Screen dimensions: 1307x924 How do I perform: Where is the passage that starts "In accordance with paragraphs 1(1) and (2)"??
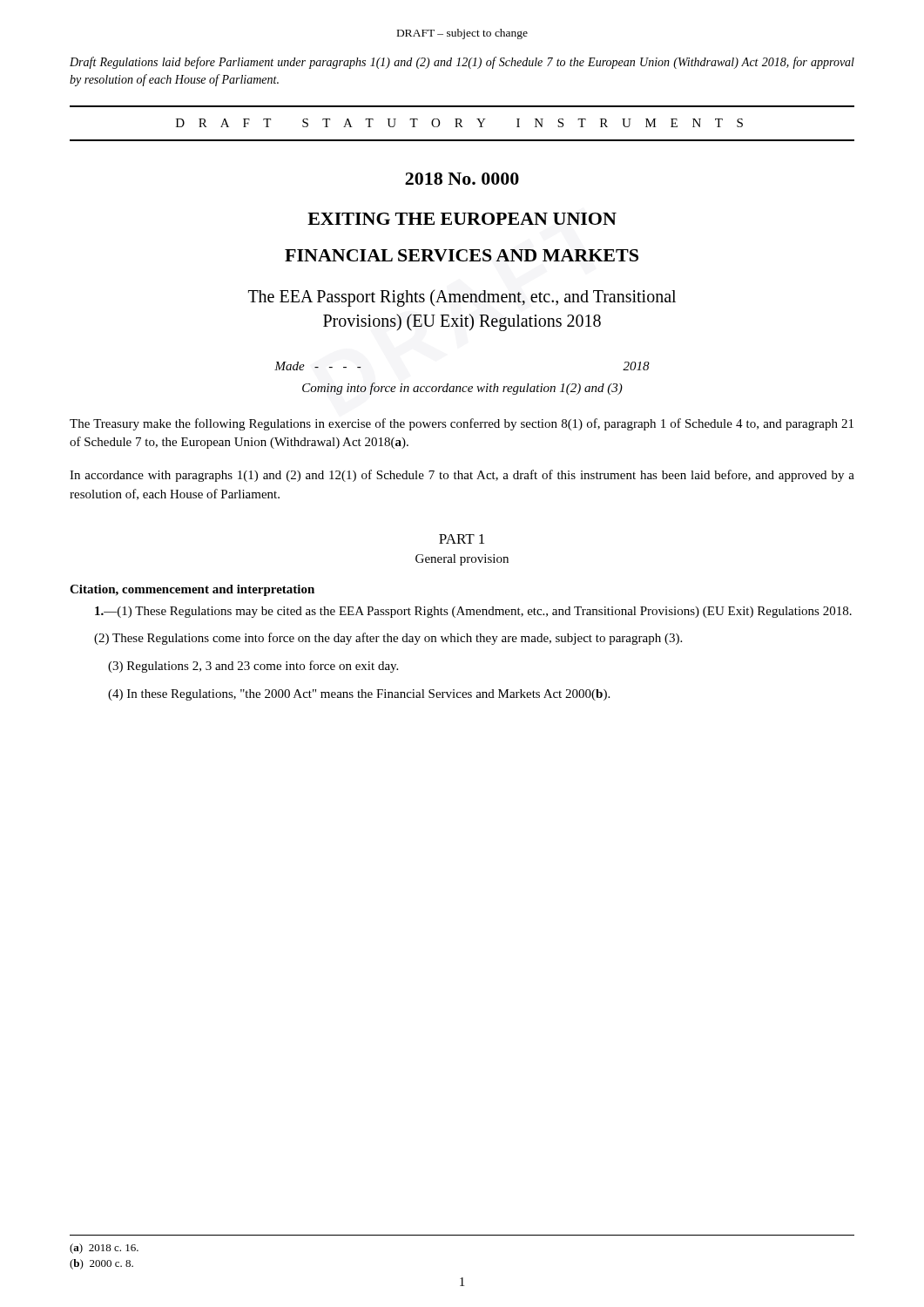tap(462, 484)
